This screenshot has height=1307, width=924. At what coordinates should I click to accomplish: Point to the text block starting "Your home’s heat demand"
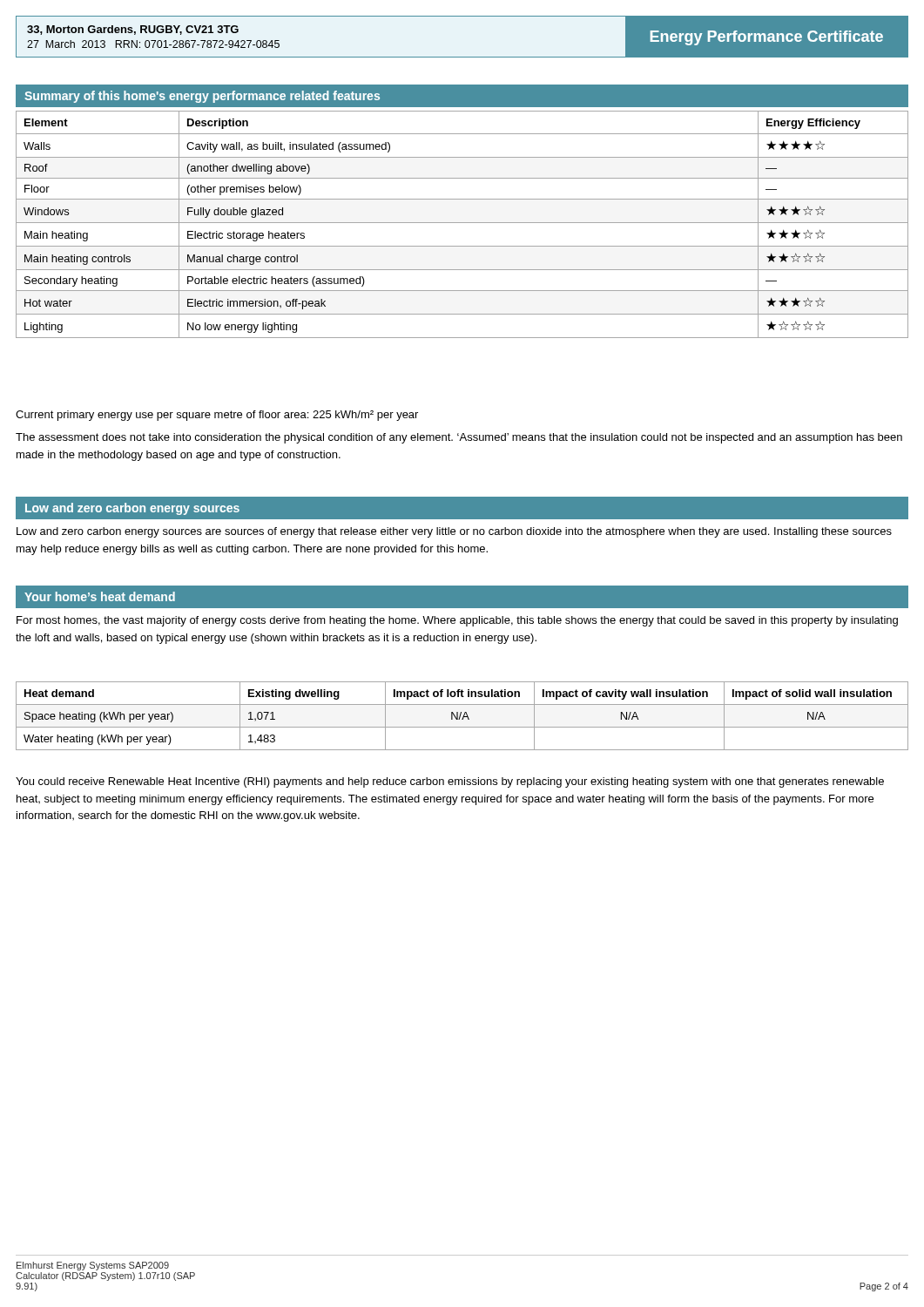[100, 597]
